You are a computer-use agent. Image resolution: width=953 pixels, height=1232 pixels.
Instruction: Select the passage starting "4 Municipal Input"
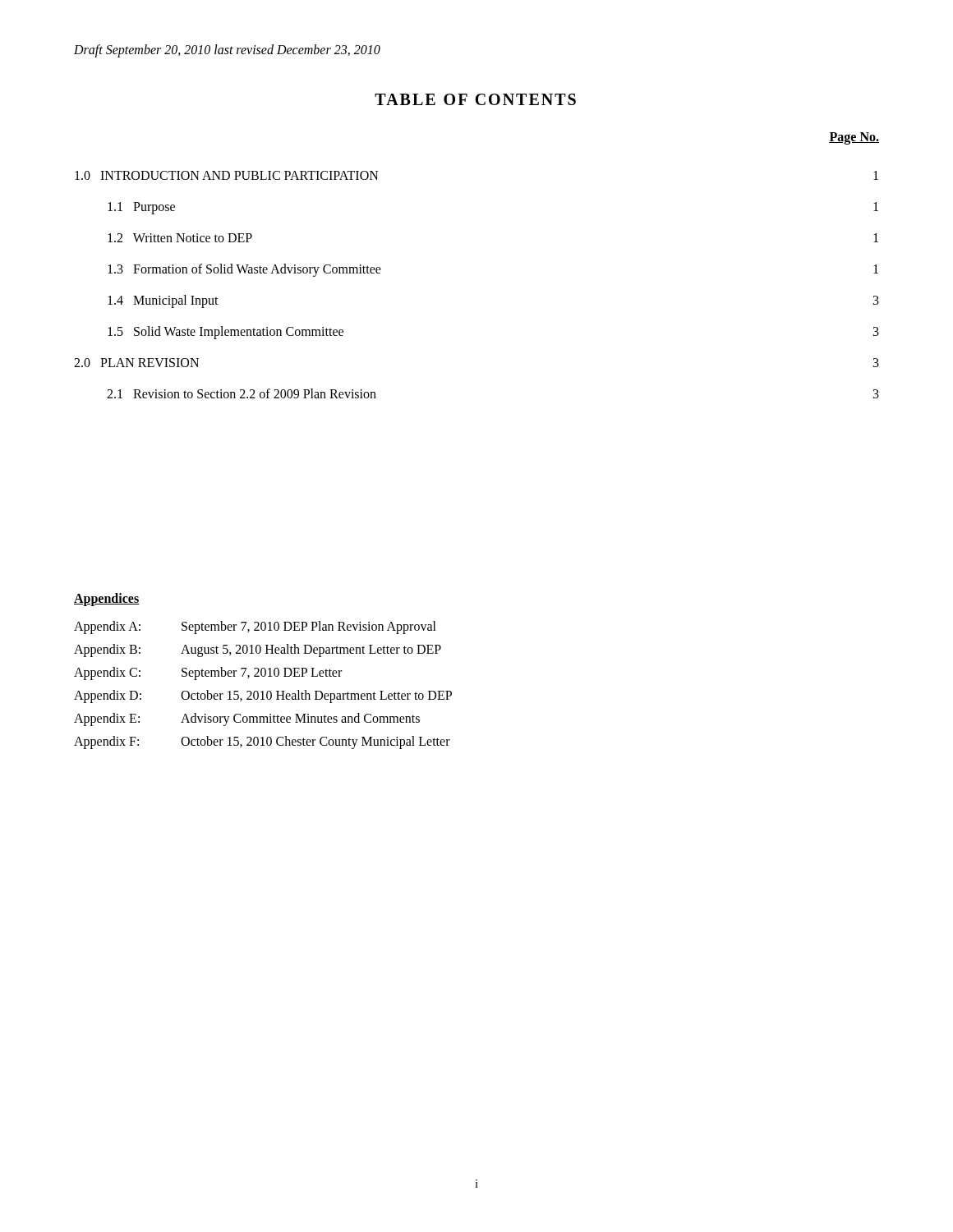[x=172, y=301]
